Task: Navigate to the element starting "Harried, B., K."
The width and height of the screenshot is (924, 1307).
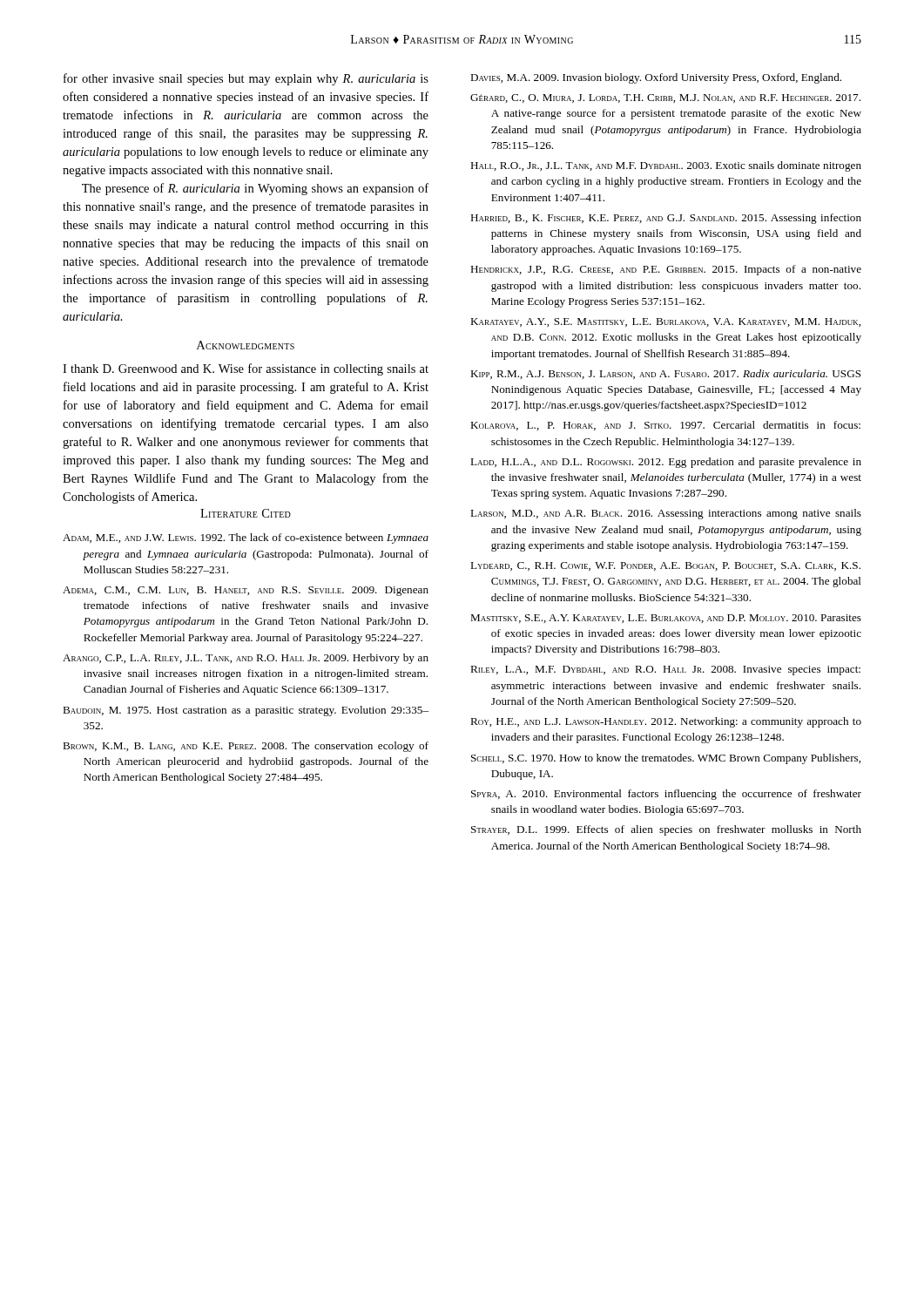Action: point(666,233)
